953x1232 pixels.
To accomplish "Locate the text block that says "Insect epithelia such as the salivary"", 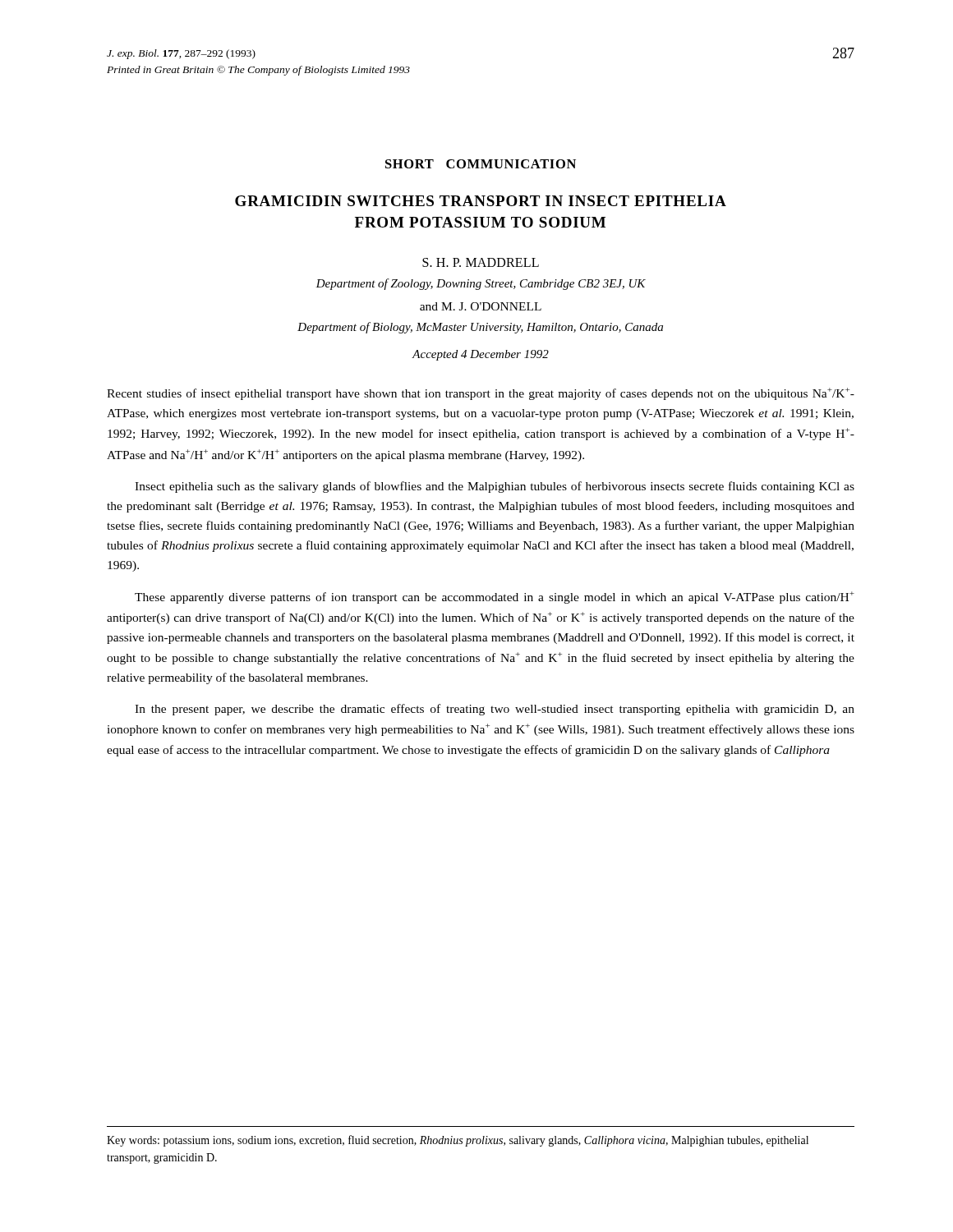I will [x=481, y=525].
